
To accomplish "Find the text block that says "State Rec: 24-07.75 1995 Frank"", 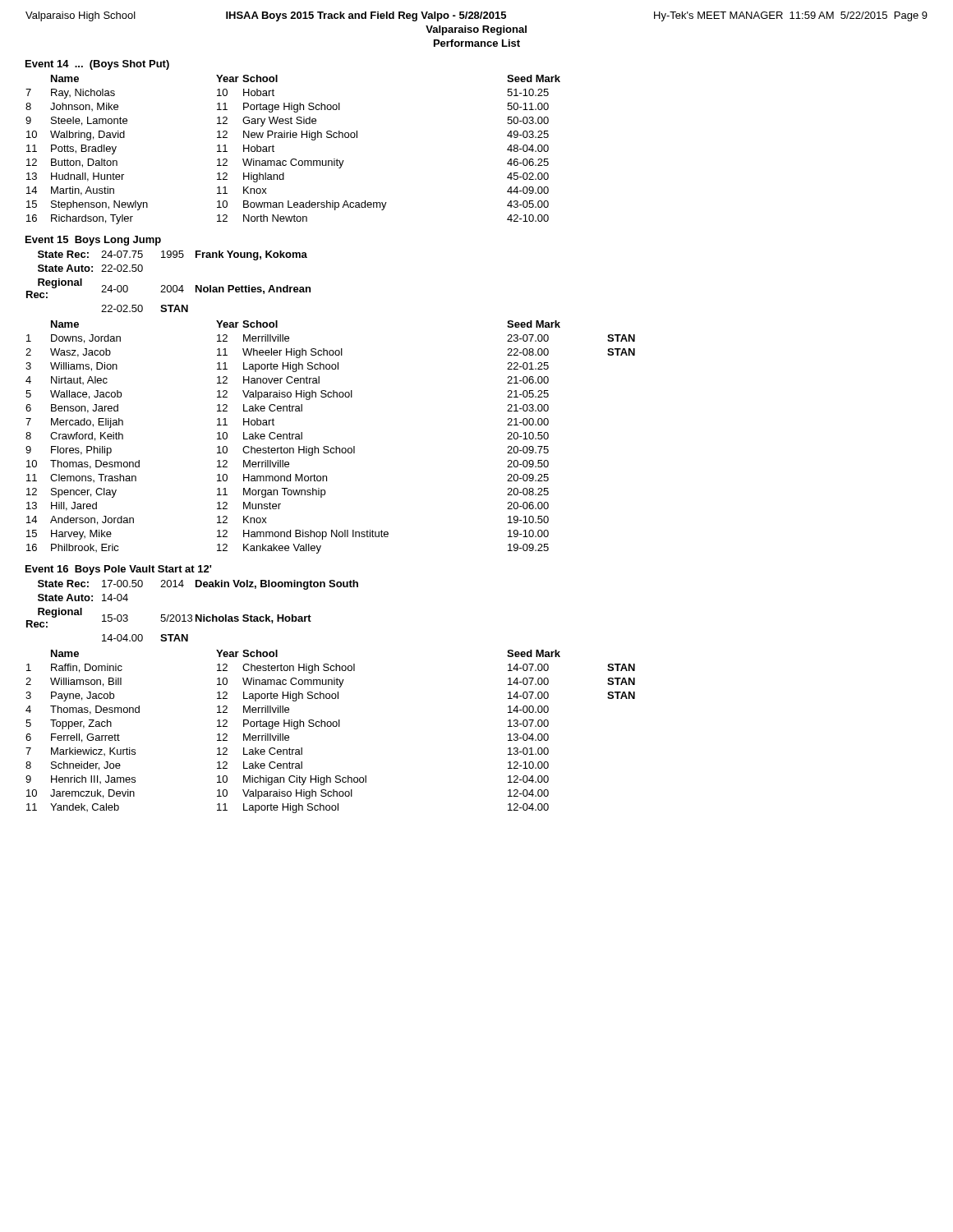I will tap(168, 281).
